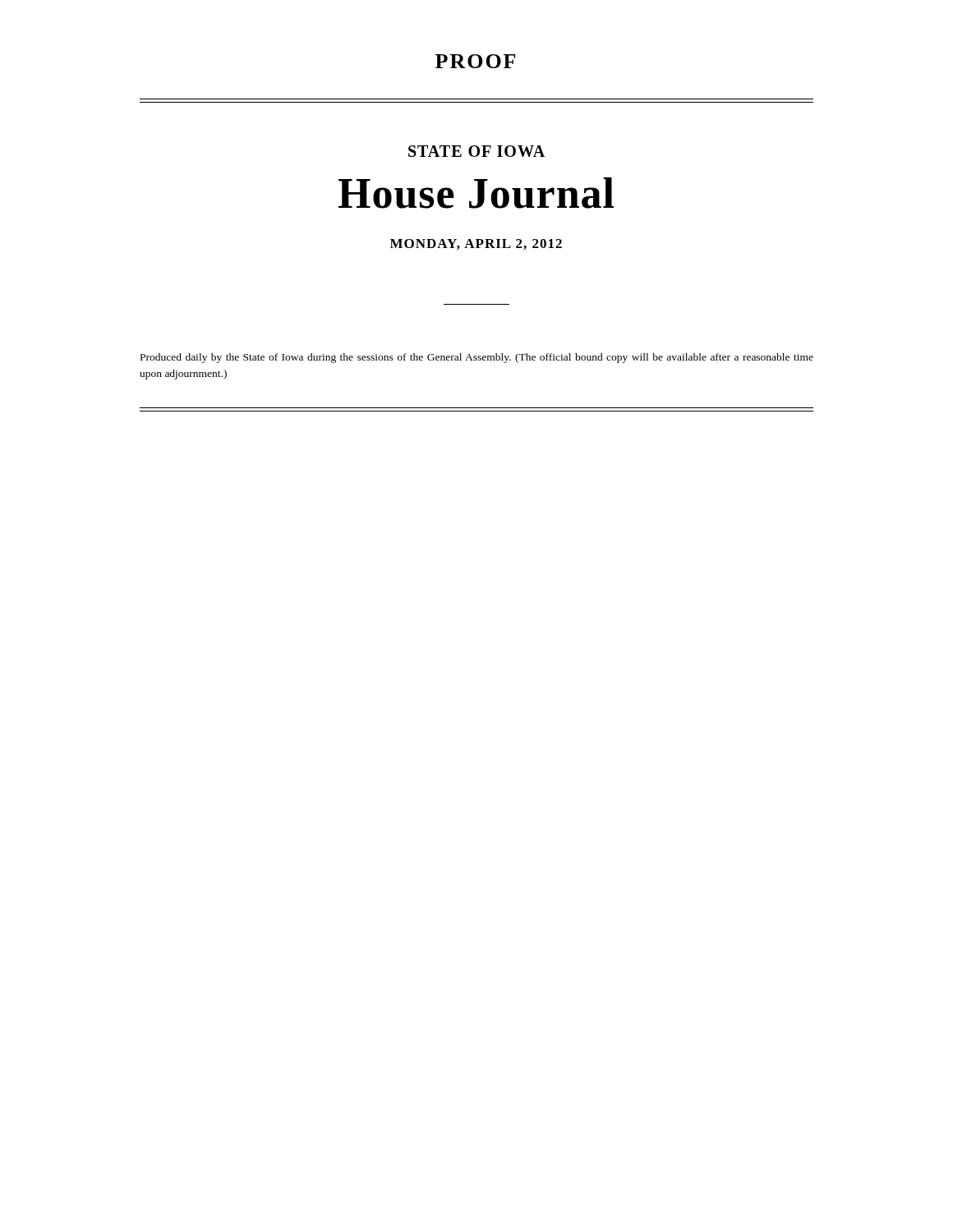Select the text starting "Produced daily by the State of Iowa during"
The width and height of the screenshot is (953, 1232).
[x=476, y=365]
